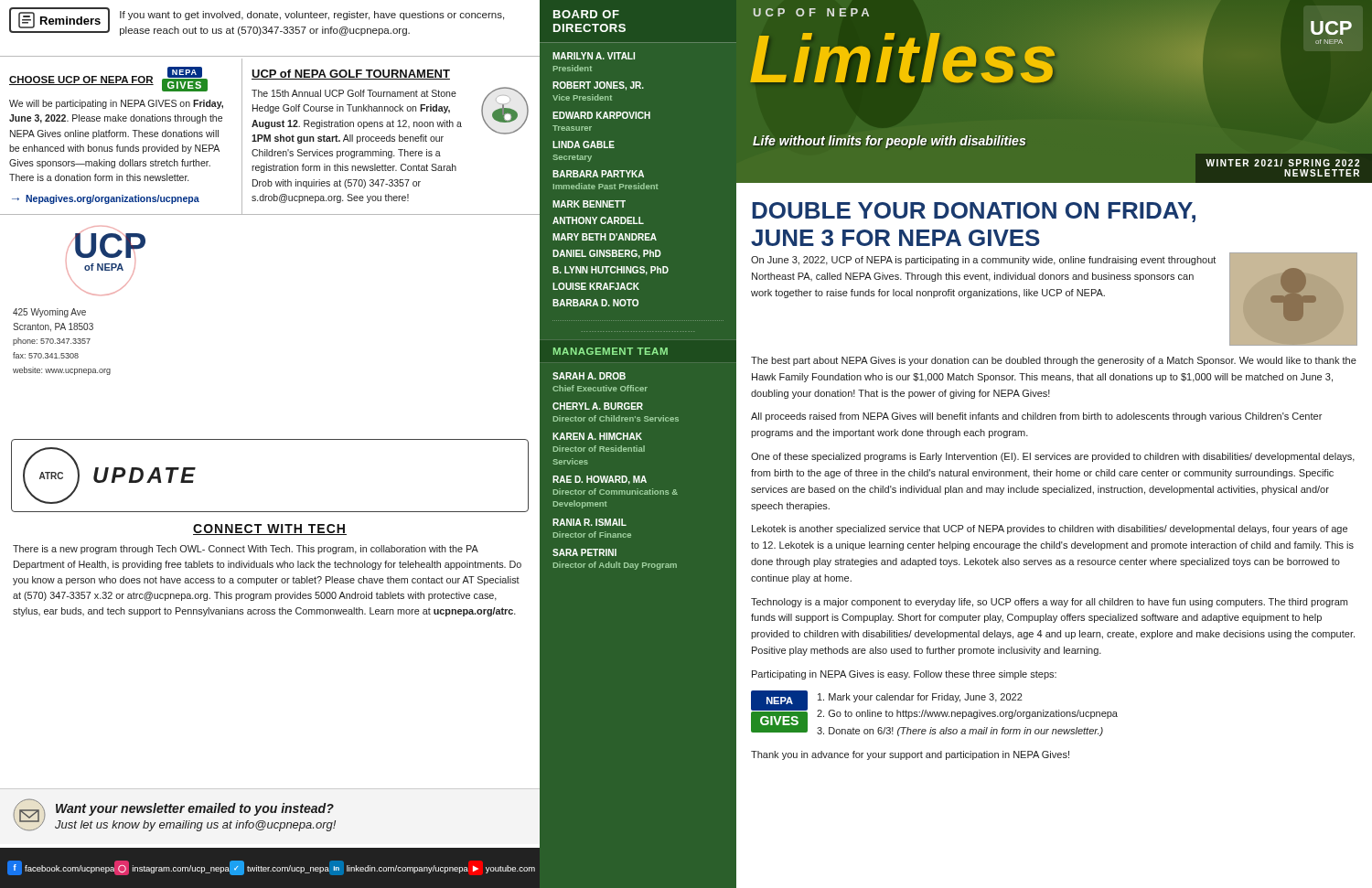The height and width of the screenshot is (888, 1372).
Task: Locate the passage starting "The 15th Annual UCP"
Action: [357, 145]
